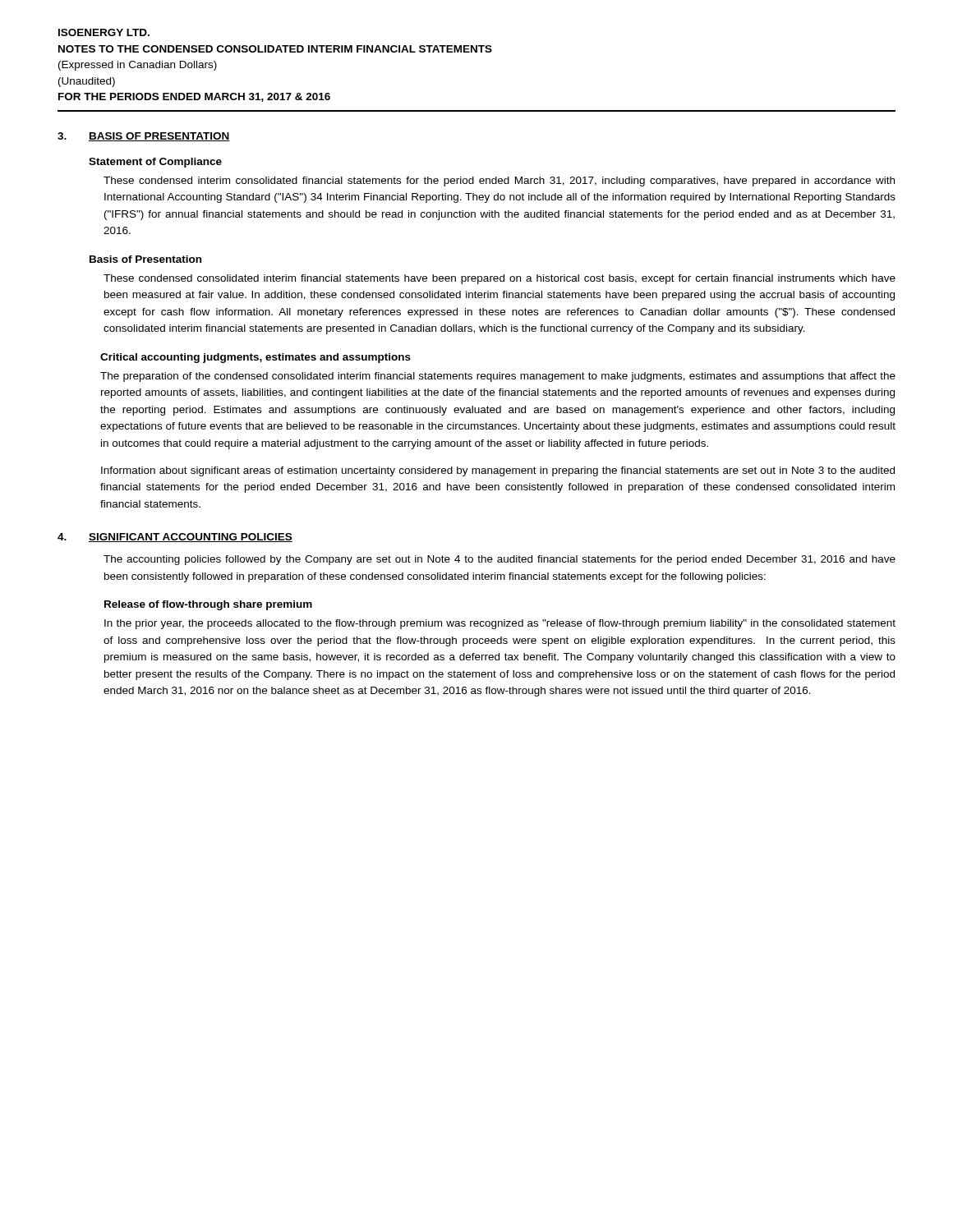The image size is (953, 1232).
Task: Find the section header on this page that starts "4. SIGNIFICANT ACCOUNTING"
Action: (x=175, y=537)
